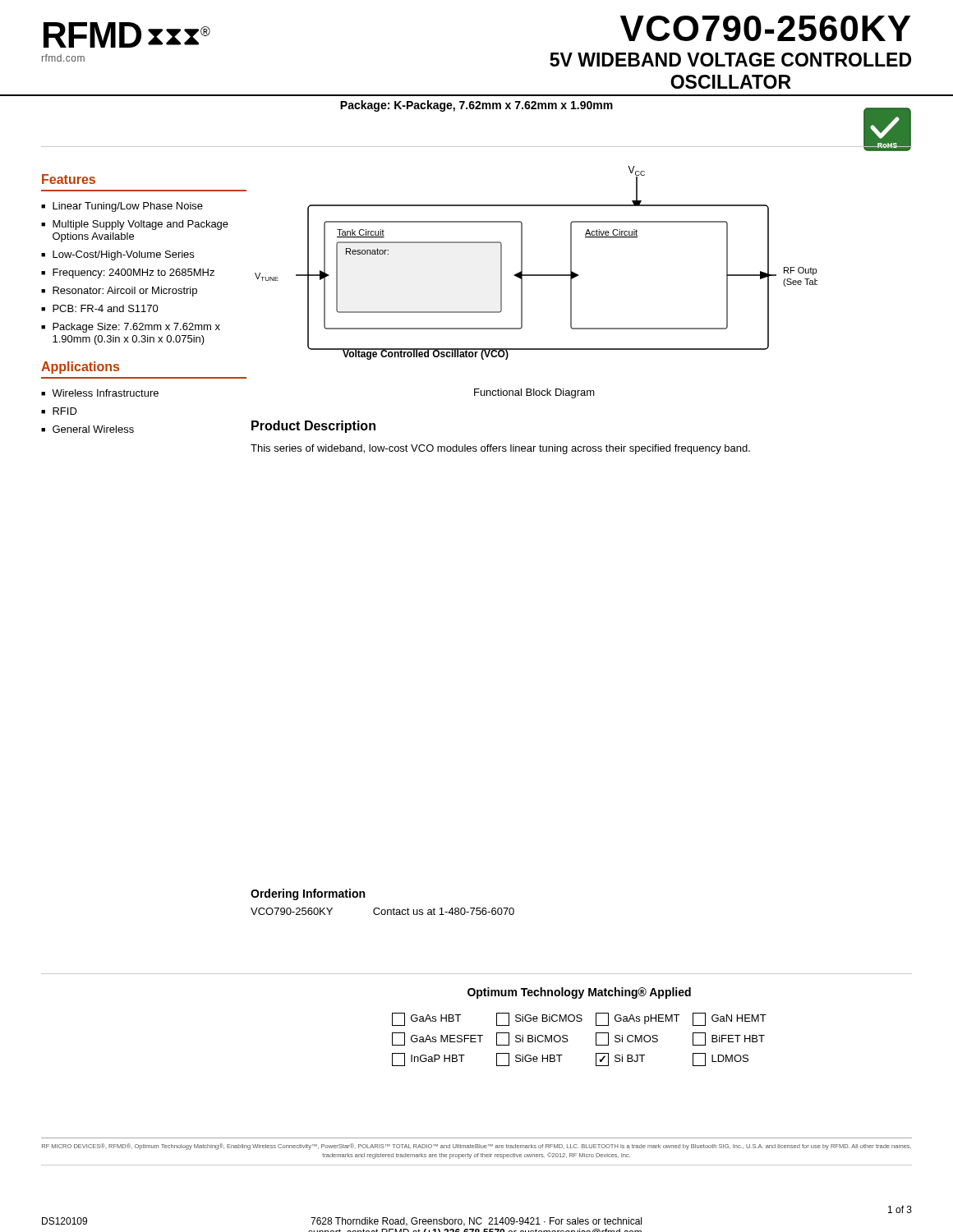
Task: Click where it says "Ordering Information"
Action: (x=308, y=894)
